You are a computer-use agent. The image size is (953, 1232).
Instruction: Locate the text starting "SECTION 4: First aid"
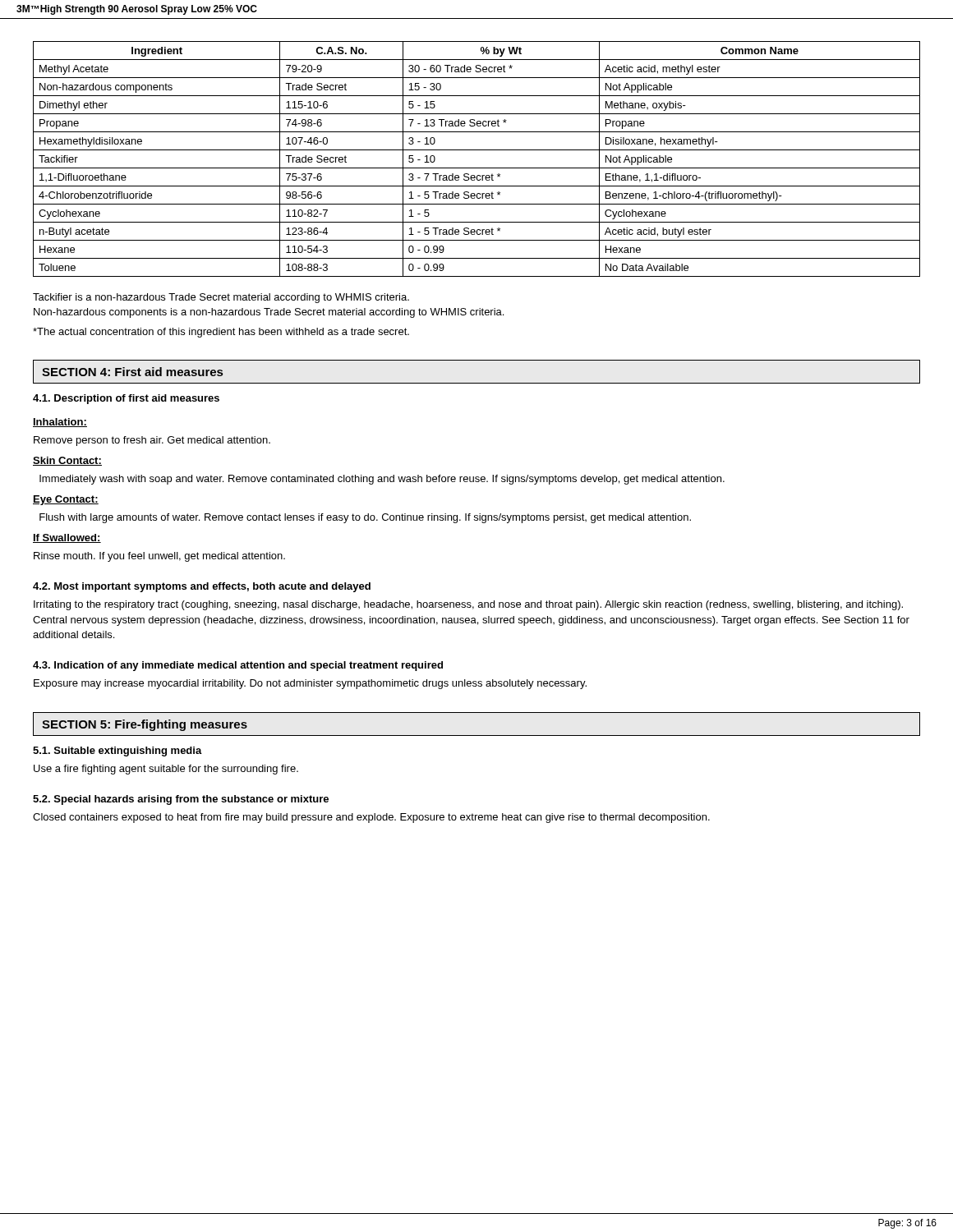(476, 371)
